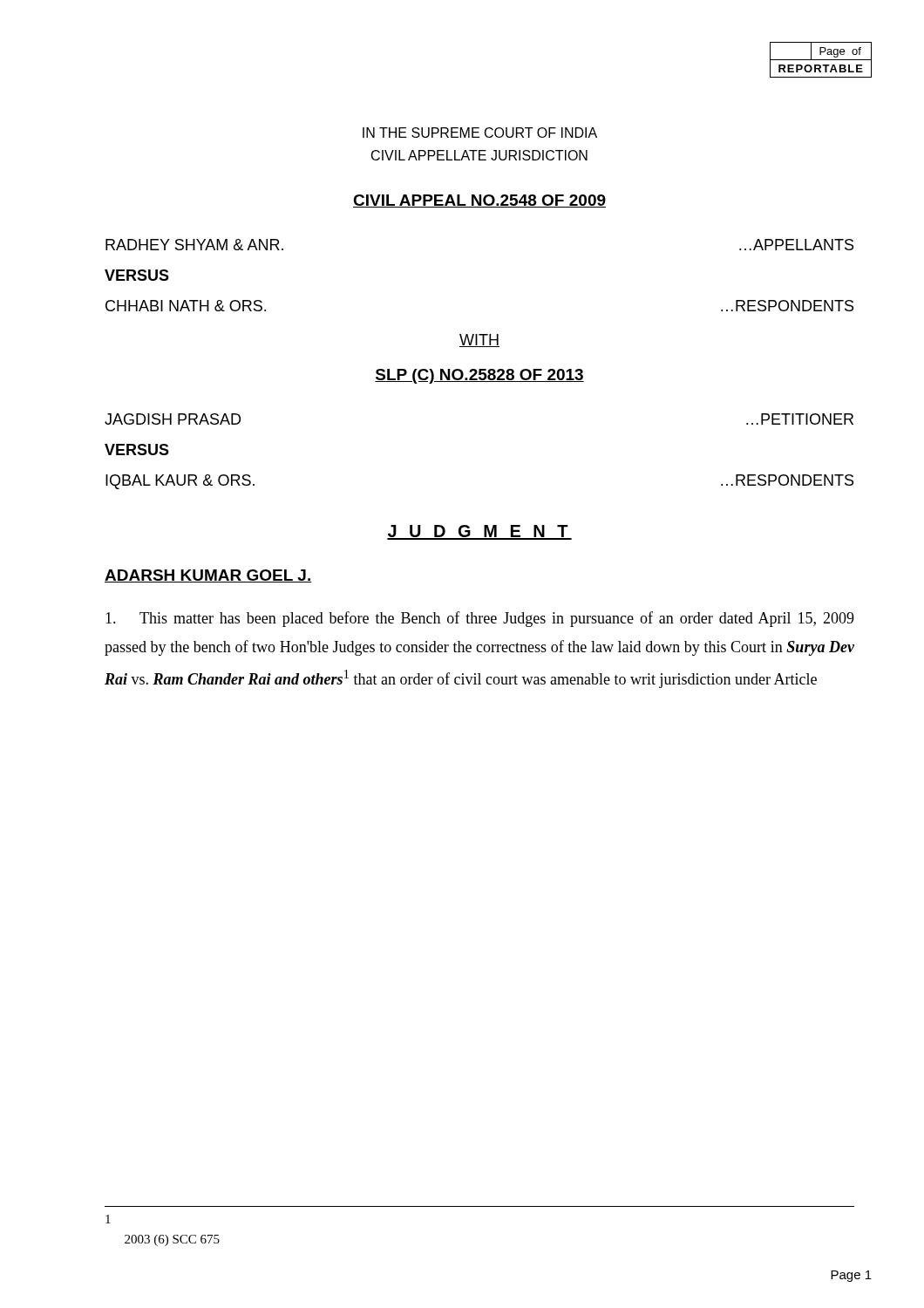Locate the text block containing "CHHABI NATH & ORS."

pos(188,306)
